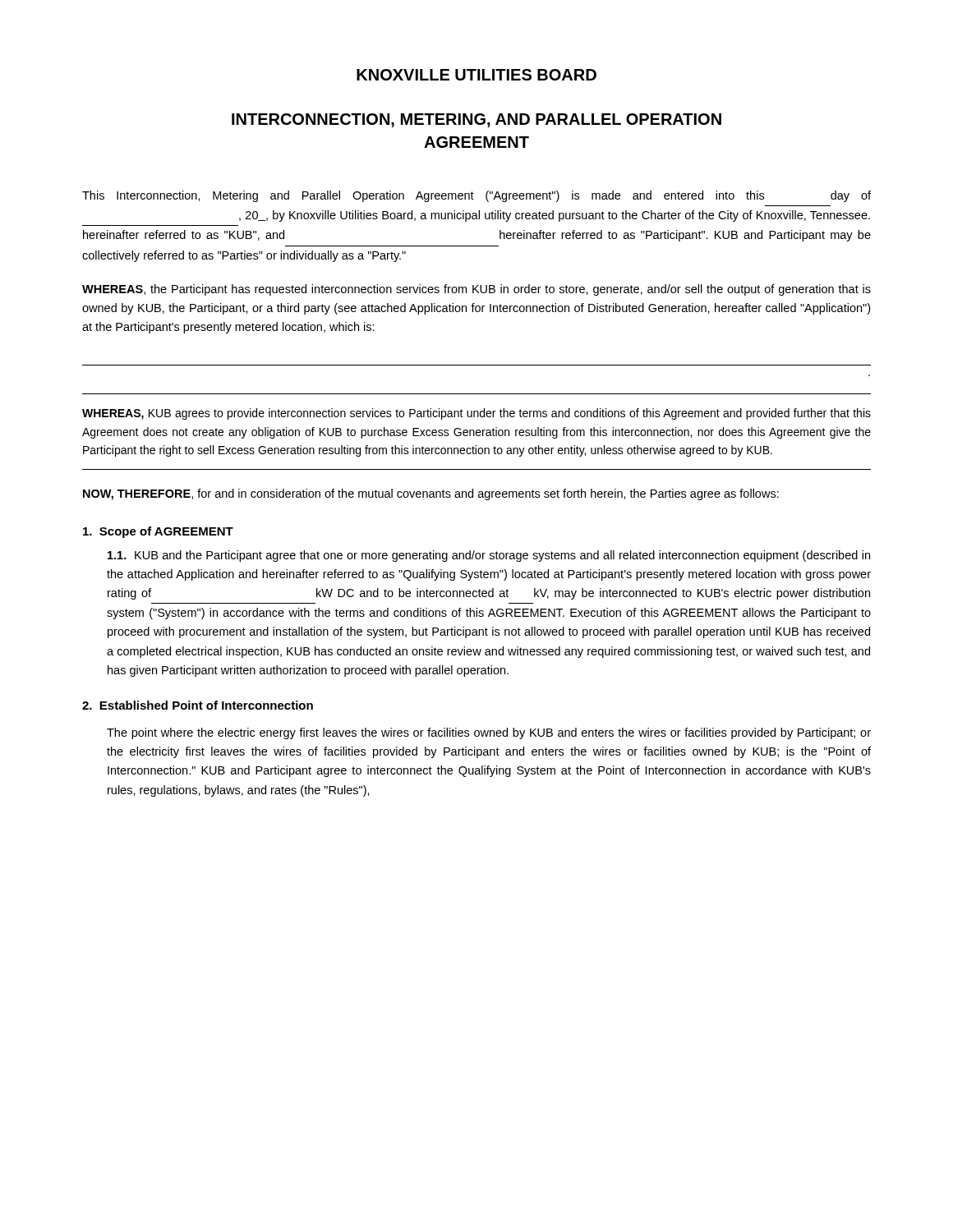Find the text block that says "The point where"
953x1232 pixels.
[x=489, y=761]
